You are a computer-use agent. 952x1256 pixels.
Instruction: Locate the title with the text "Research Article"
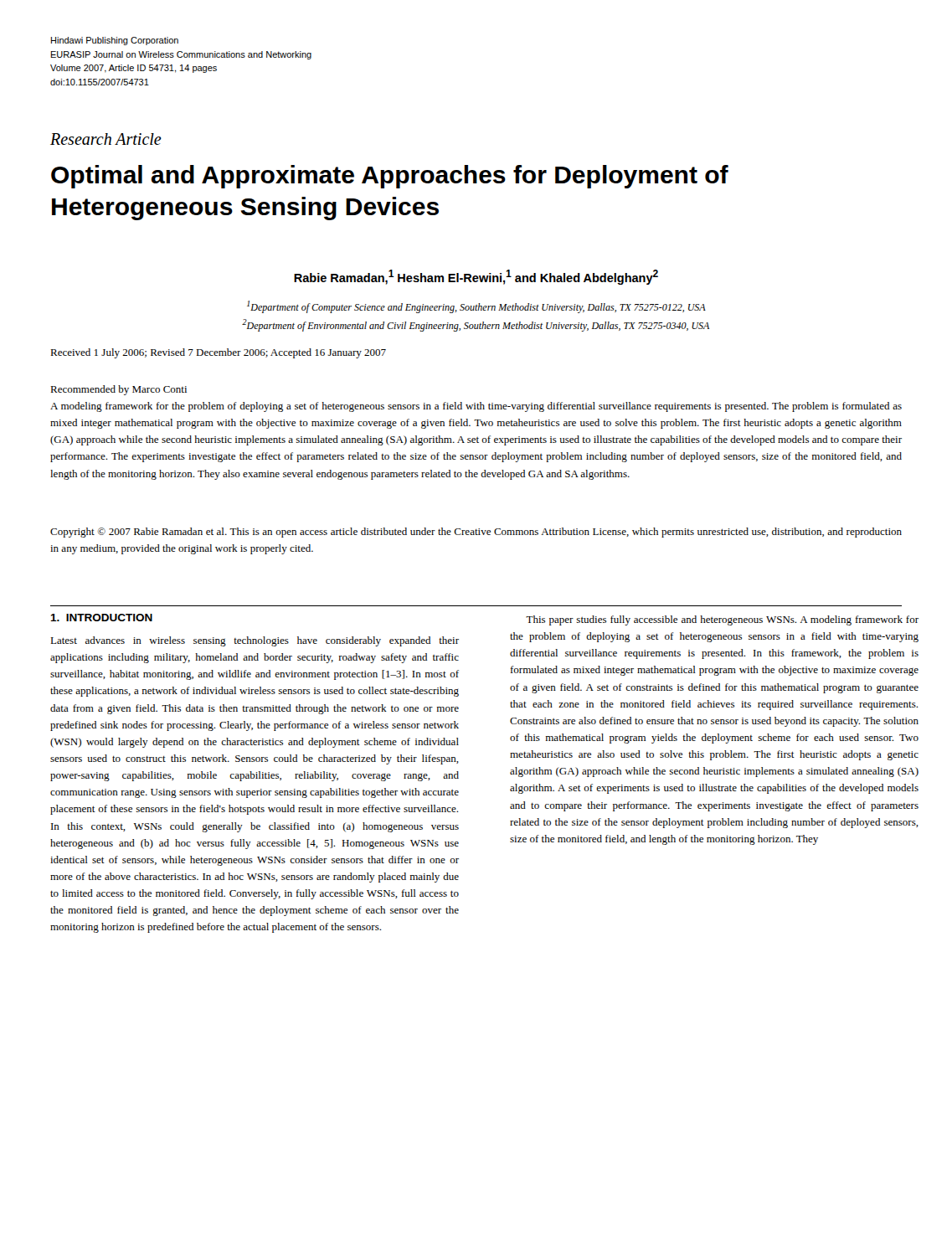coord(106,139)
